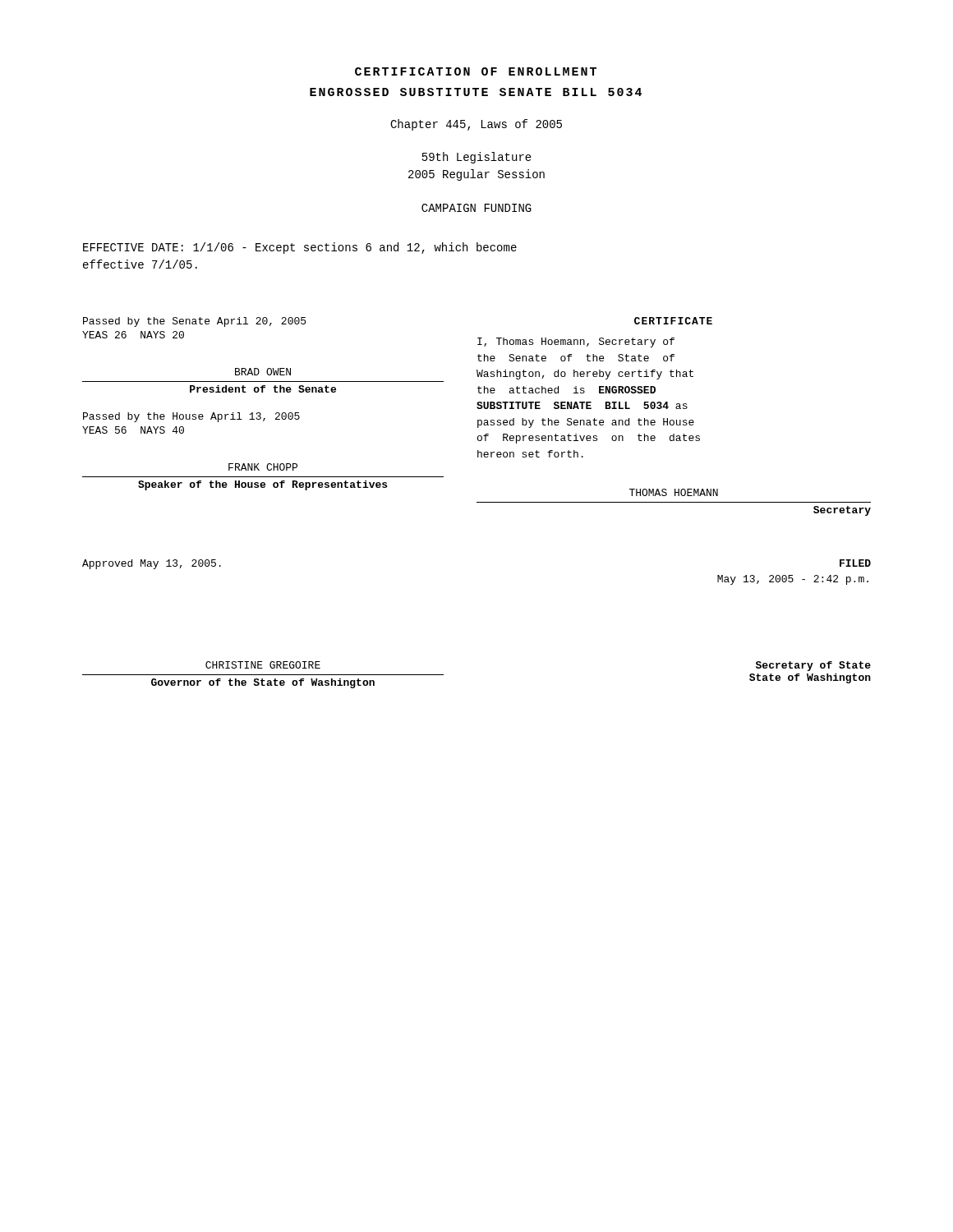Click on the text starting "FRANK CHOPP"
This screenshot has height=1232, width=953.
point(263,468)
